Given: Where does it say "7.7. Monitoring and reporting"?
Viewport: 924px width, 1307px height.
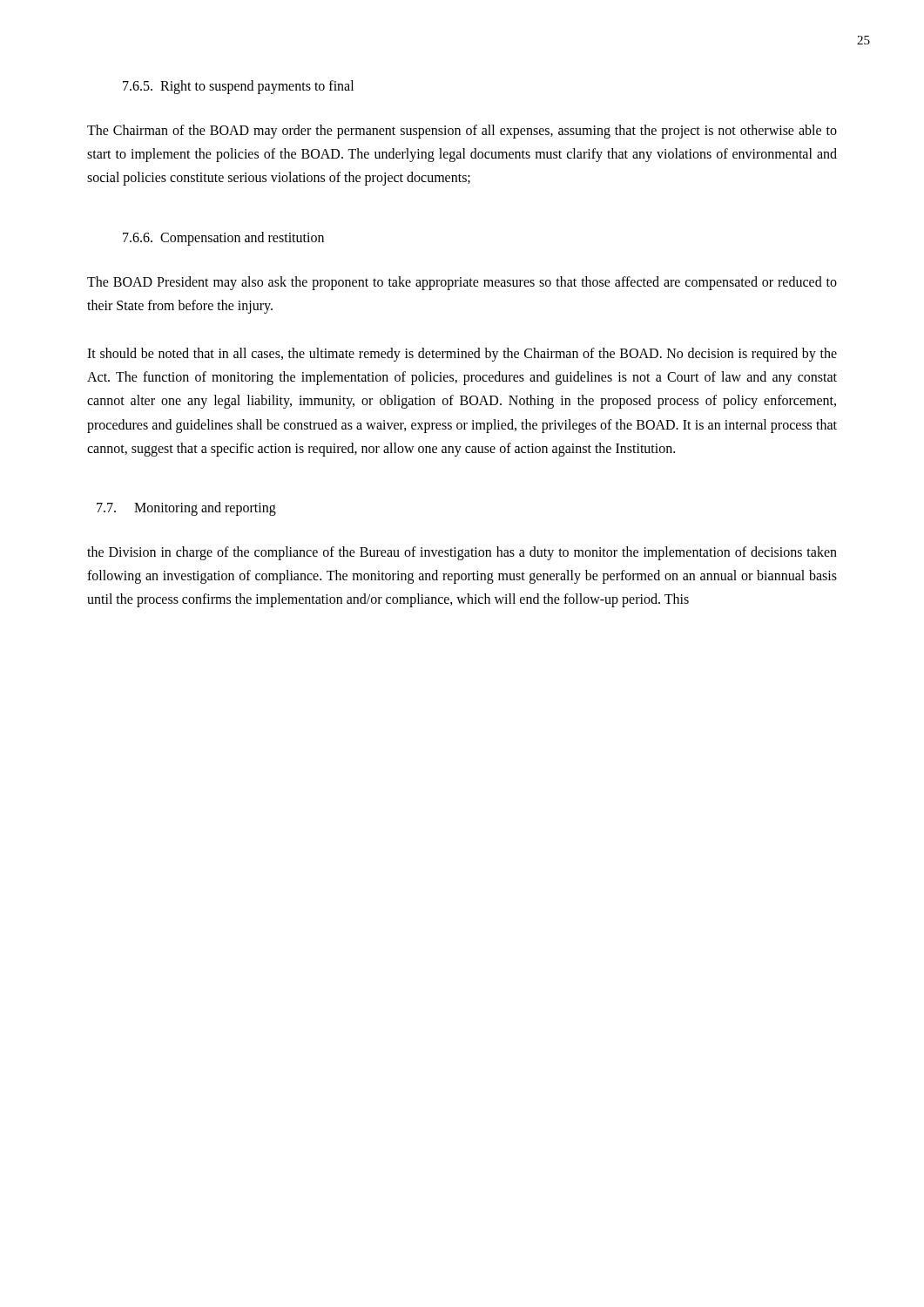Looking at the screenshot, I should [186, 507].
